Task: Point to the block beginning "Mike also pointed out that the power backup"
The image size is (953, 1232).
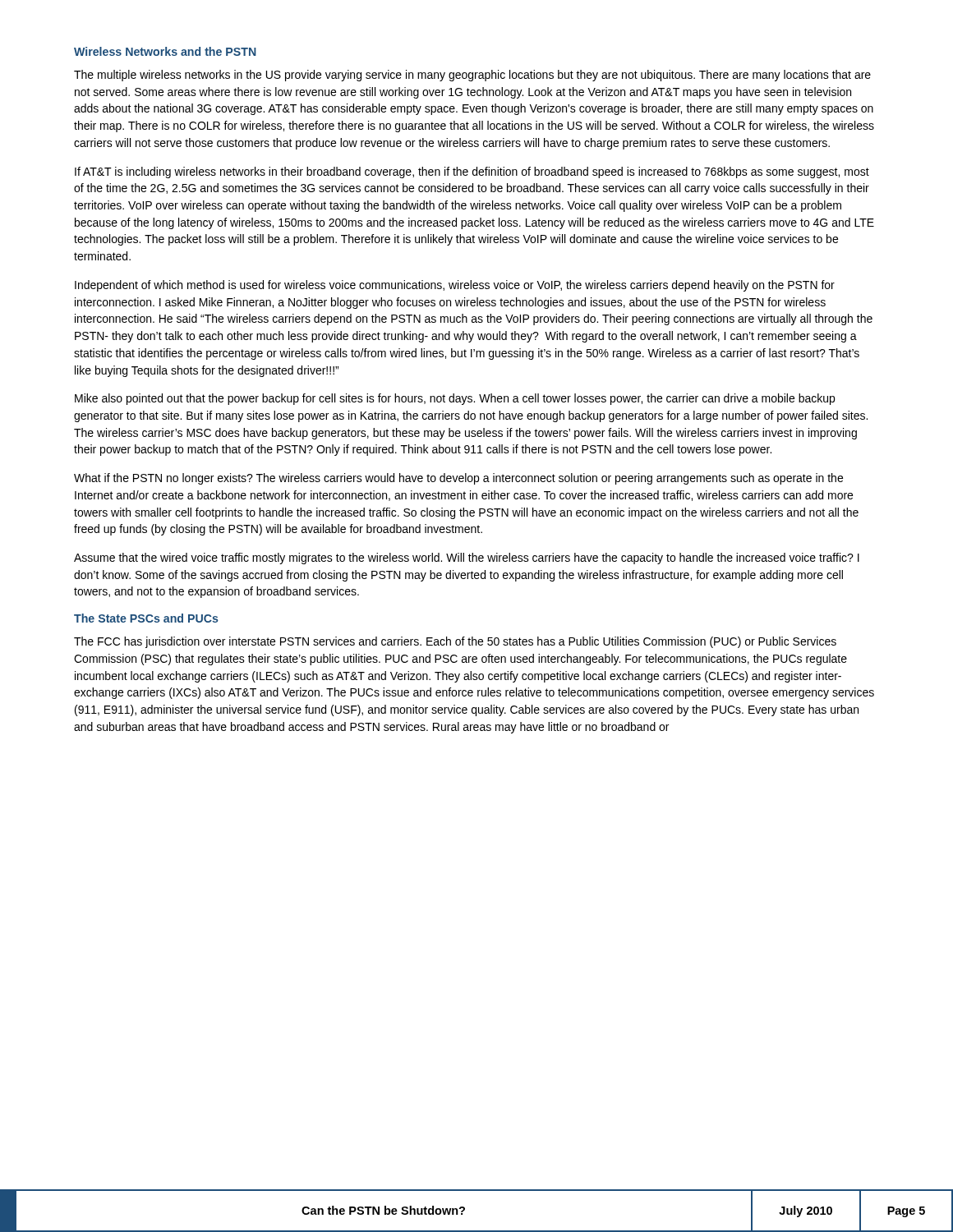Action: click(x=471, y=424)
